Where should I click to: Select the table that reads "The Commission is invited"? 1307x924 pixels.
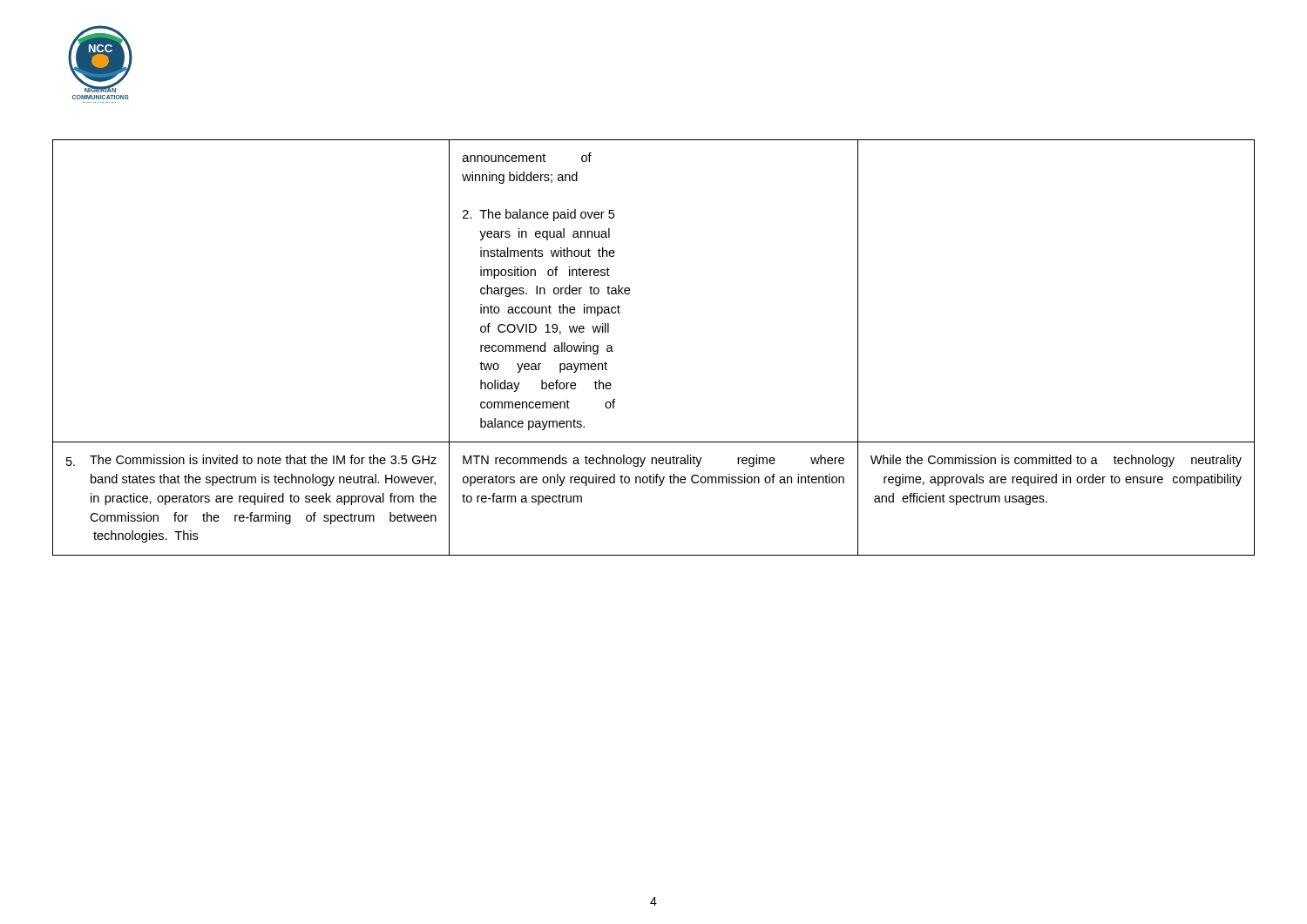(x=654, y=347)
